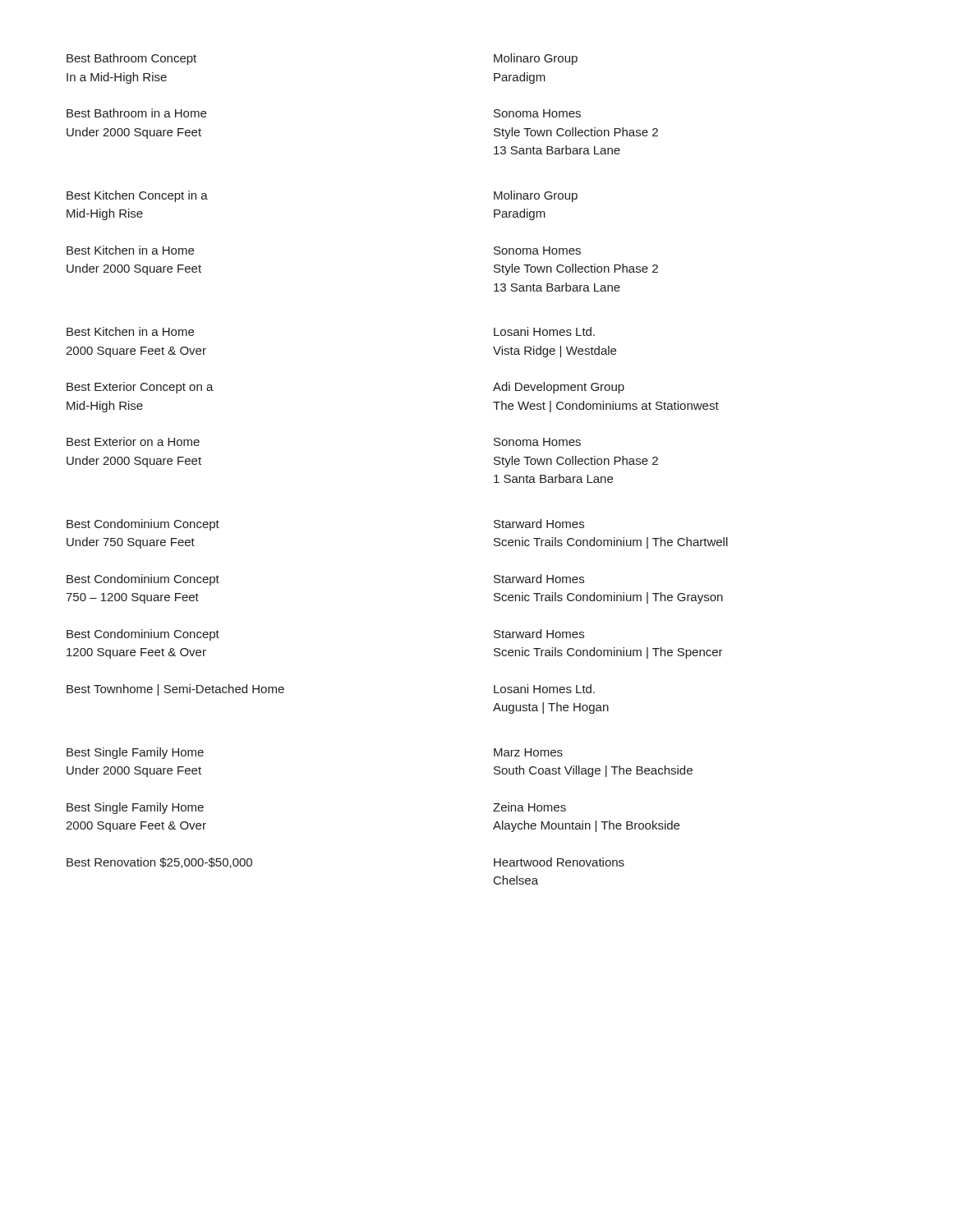Find the list item containing "Adi Development Group The West | Condominiums at"

coord(690,396)
